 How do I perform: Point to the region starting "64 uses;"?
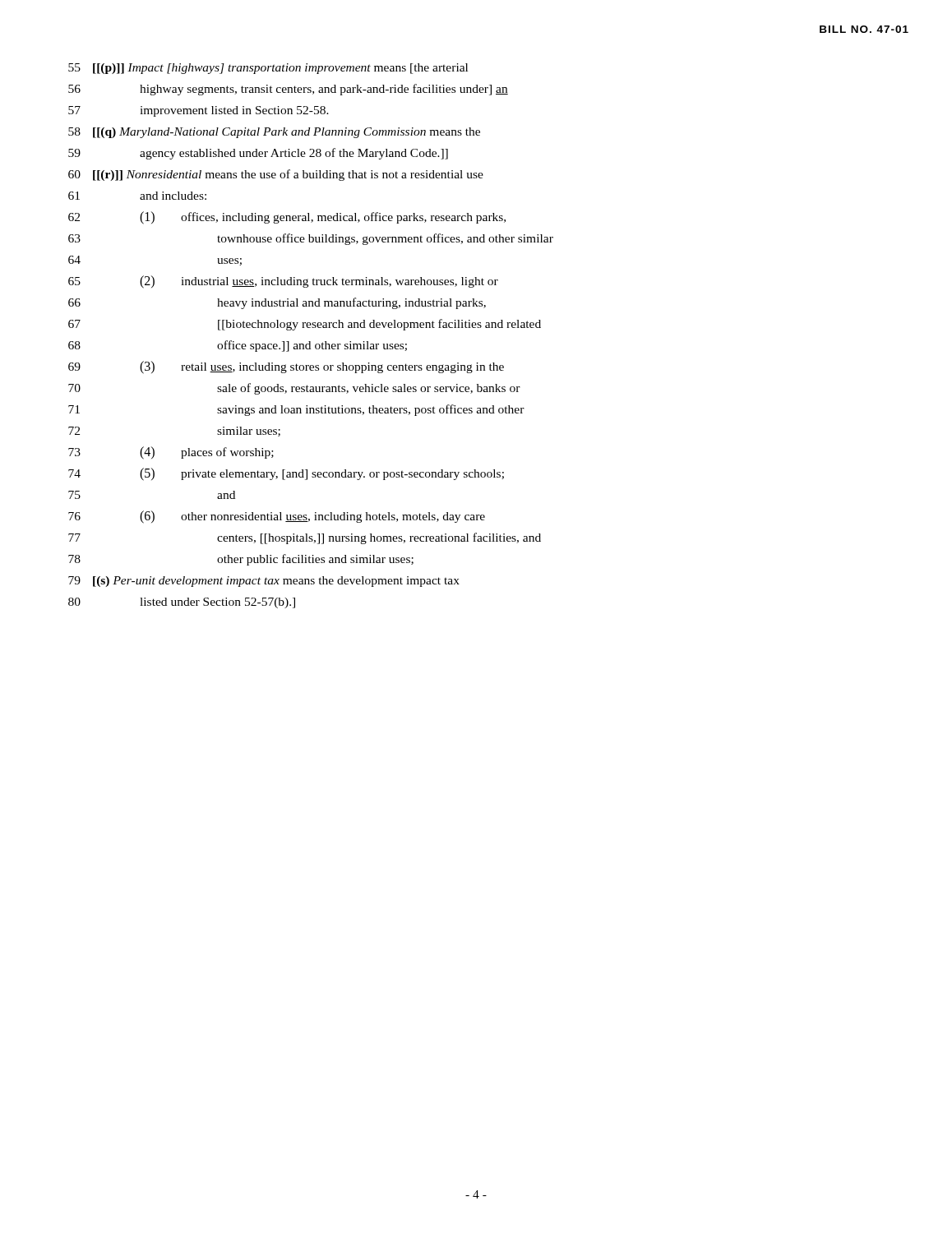[74, 260]
